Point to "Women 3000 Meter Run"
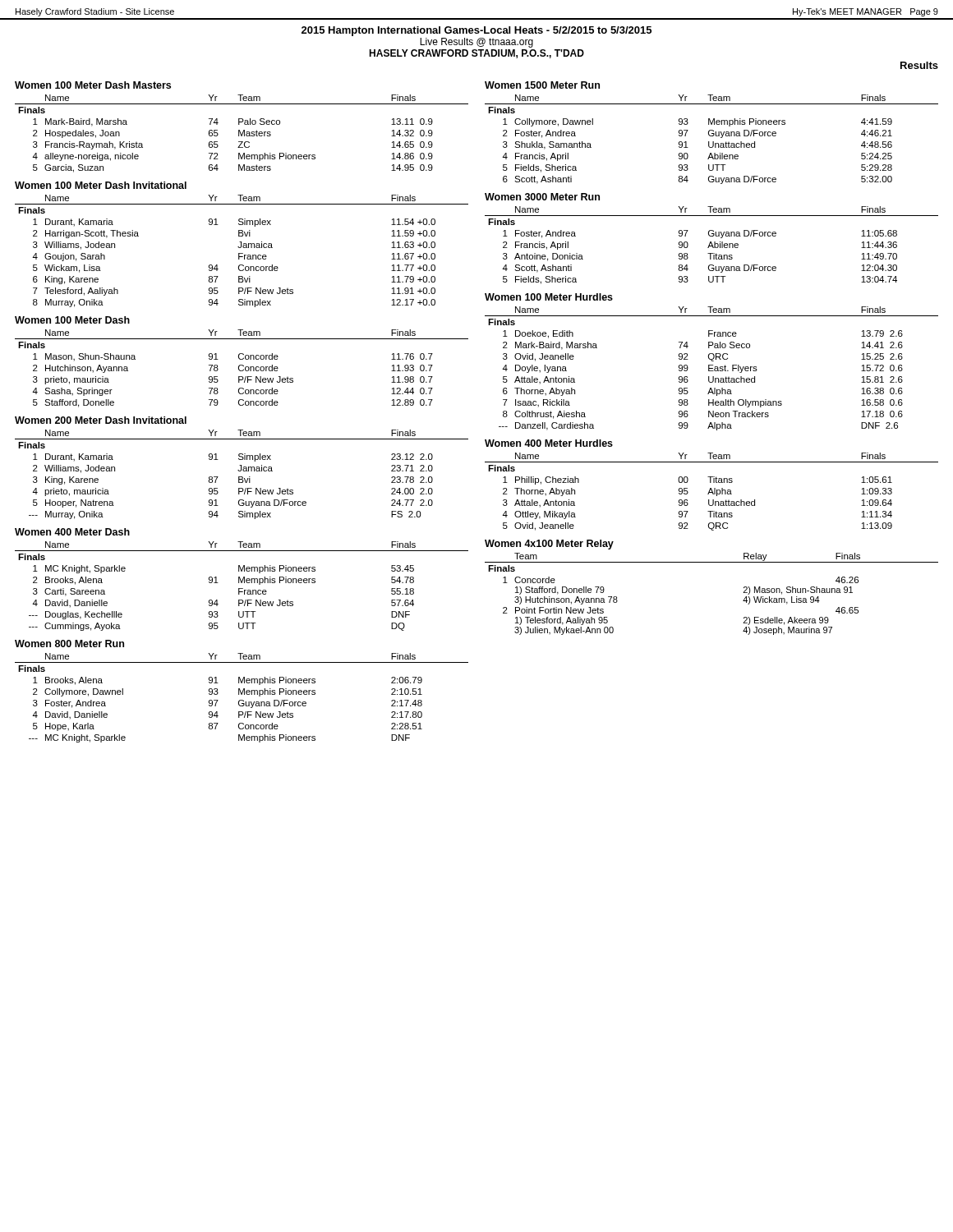This screenshot has width=953, height=1232. [543, 197]
